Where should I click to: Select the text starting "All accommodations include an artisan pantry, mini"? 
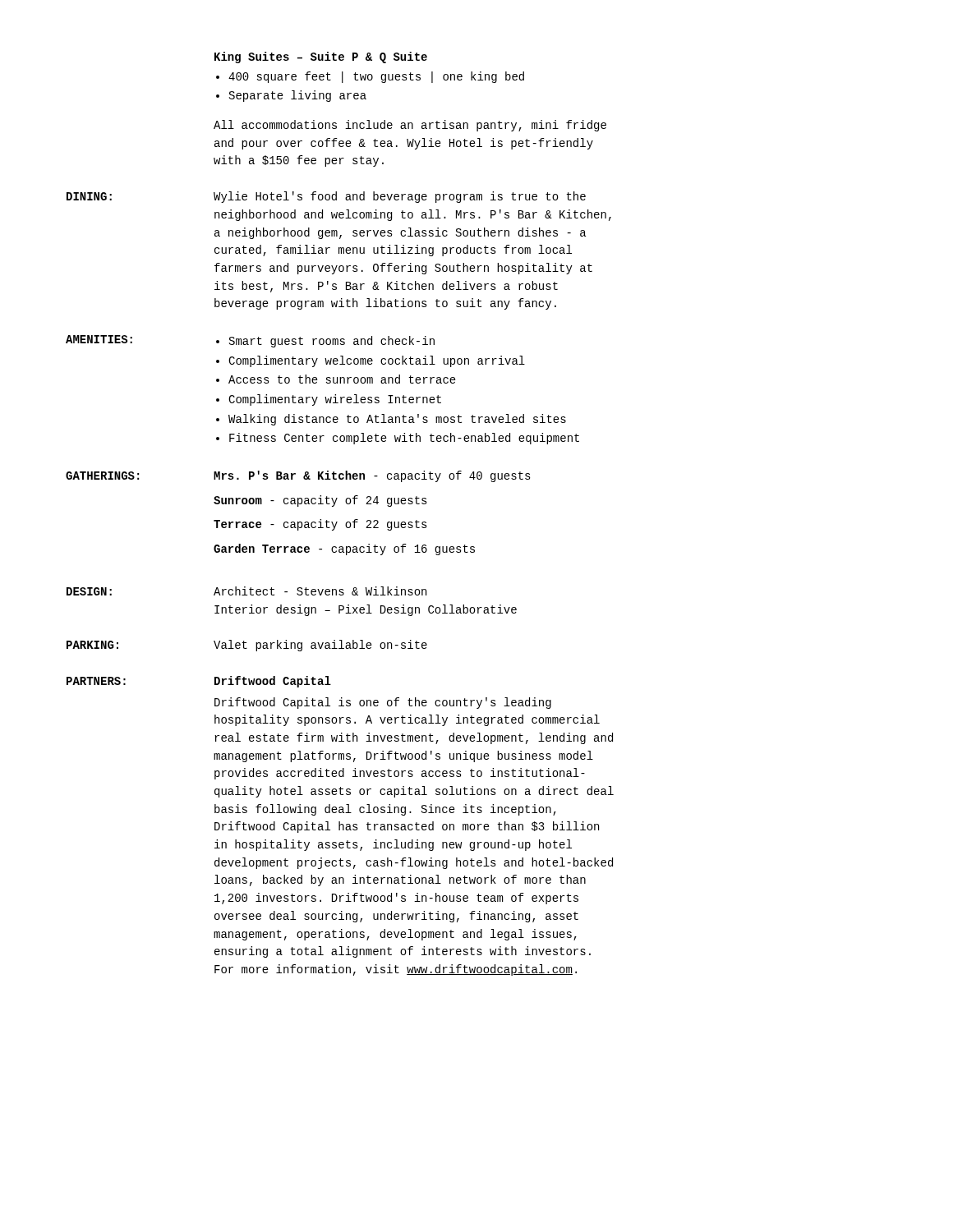click(410, 144)
